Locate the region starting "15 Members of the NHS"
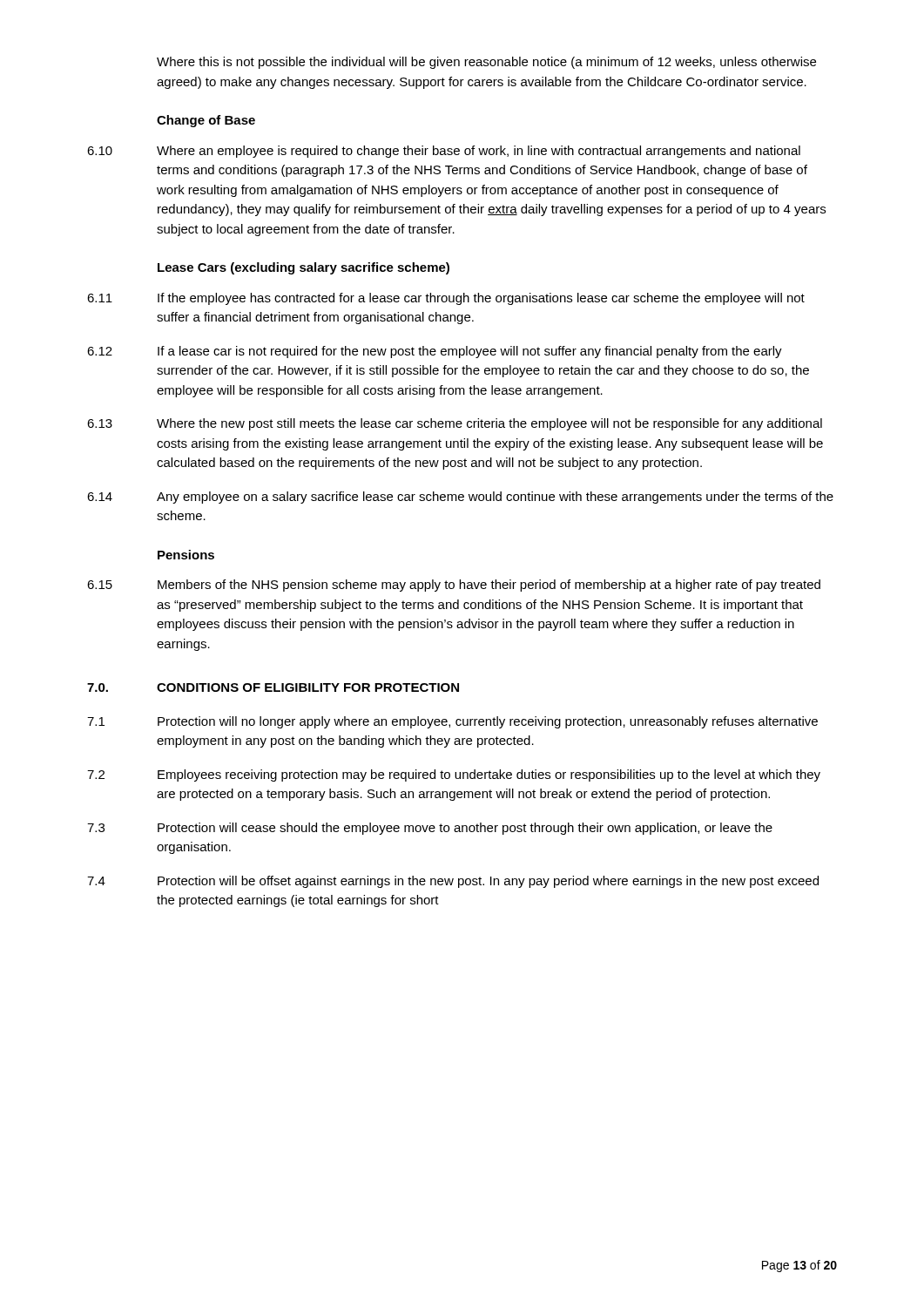 [462, 614]
